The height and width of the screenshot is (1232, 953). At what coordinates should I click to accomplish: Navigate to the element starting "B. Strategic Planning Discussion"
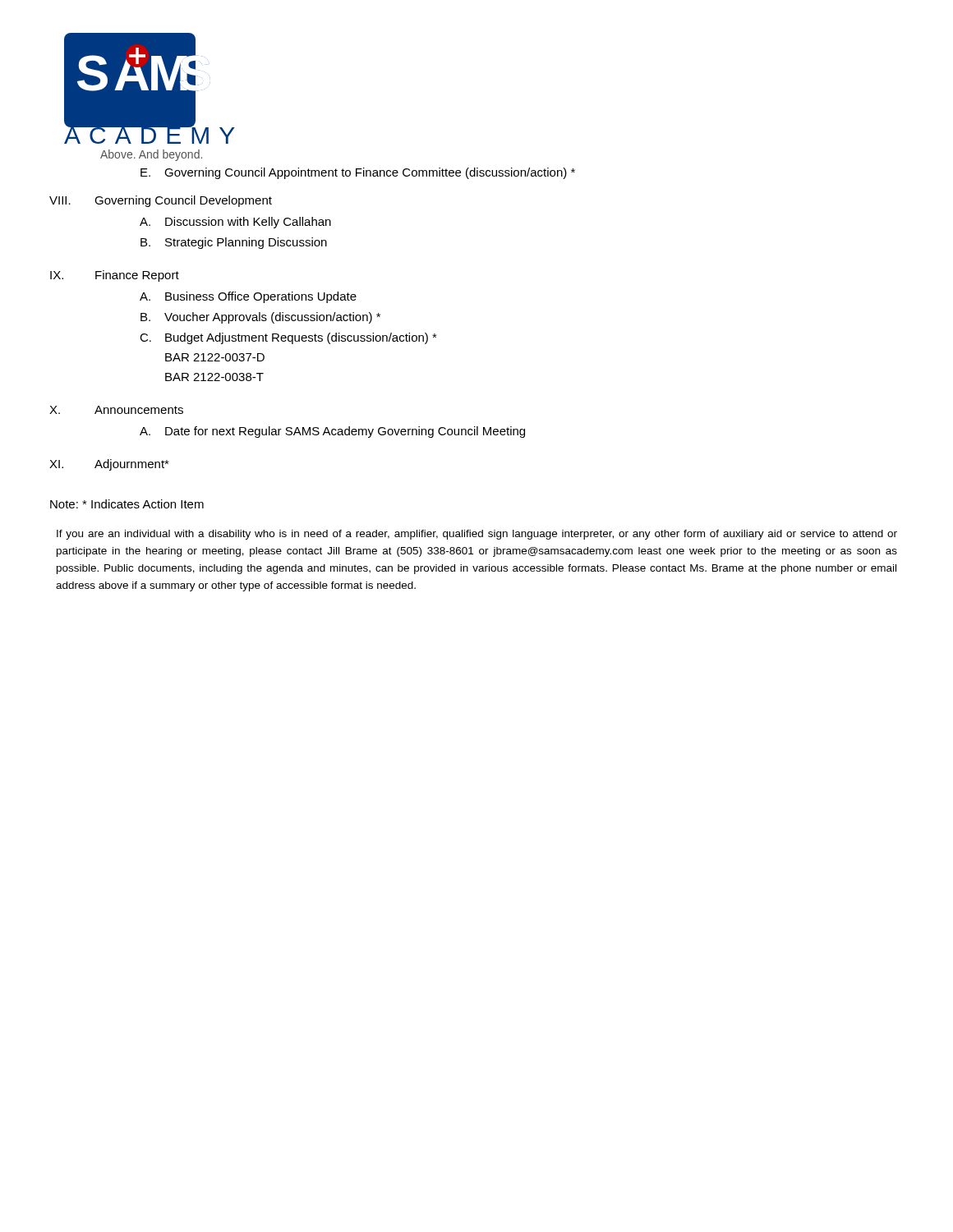[x=234, y=242]
